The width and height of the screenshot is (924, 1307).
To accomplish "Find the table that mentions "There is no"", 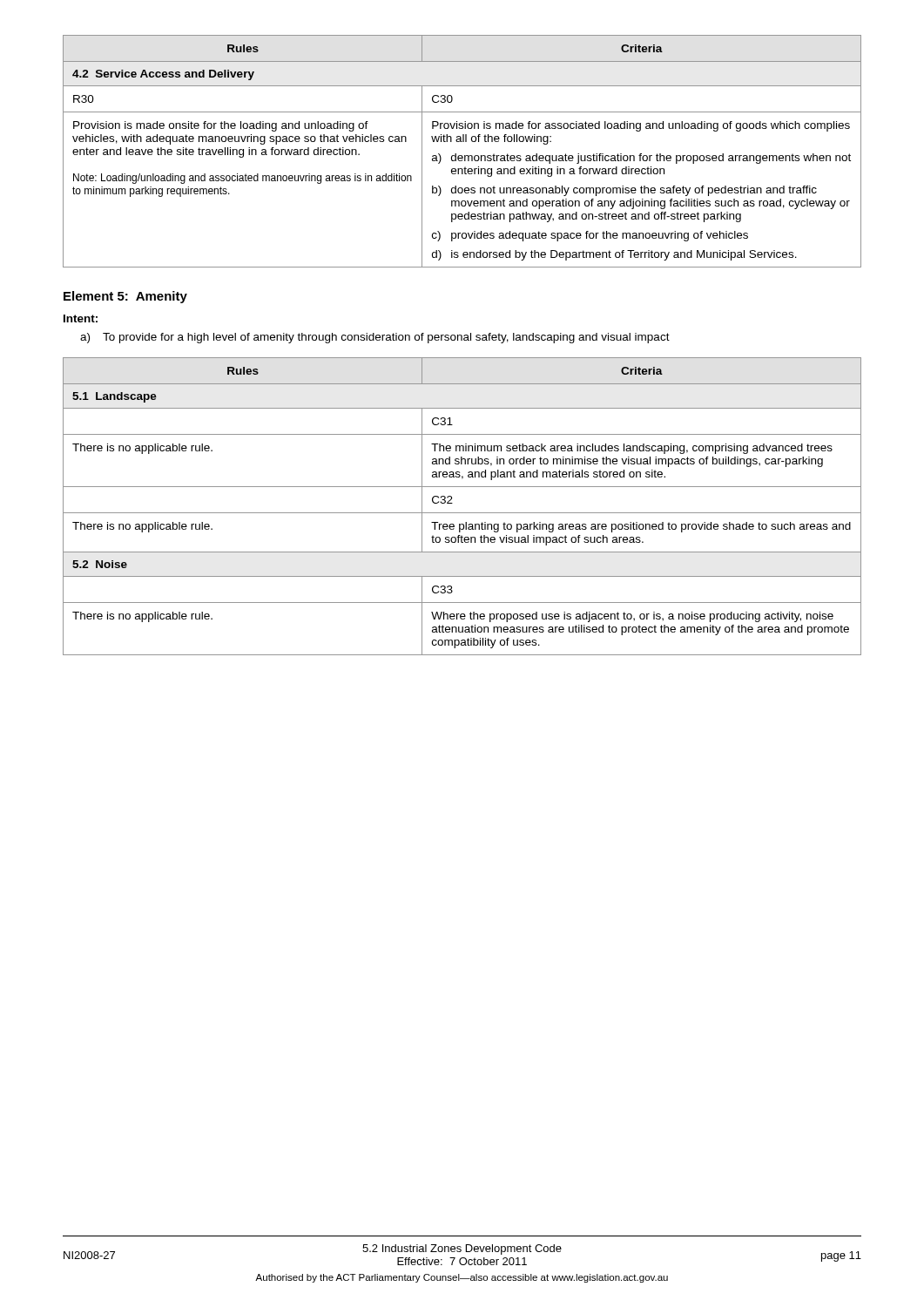I will tap(462, 506).
